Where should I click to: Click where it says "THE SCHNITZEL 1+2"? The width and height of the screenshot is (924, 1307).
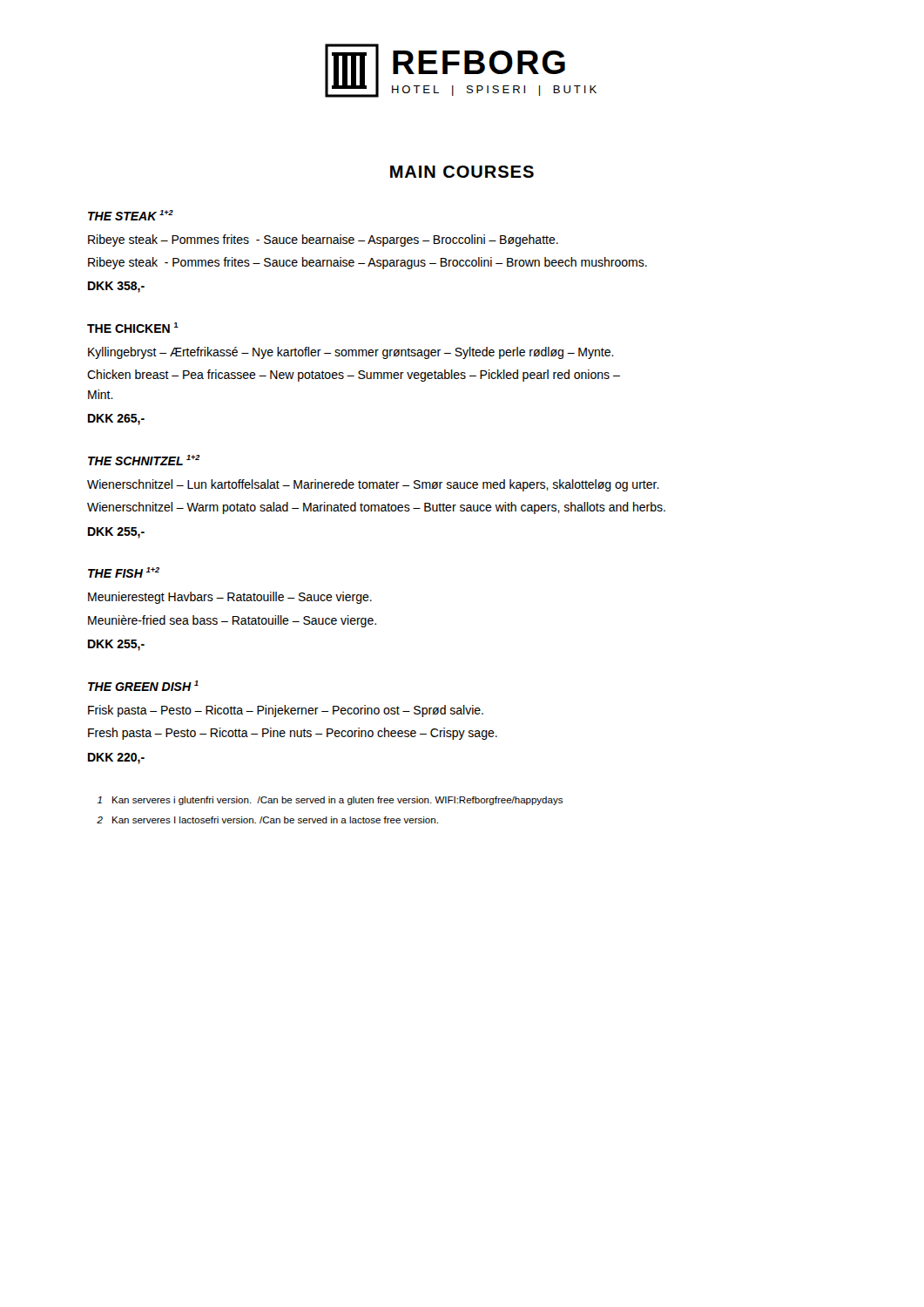(x=143, y=461)
